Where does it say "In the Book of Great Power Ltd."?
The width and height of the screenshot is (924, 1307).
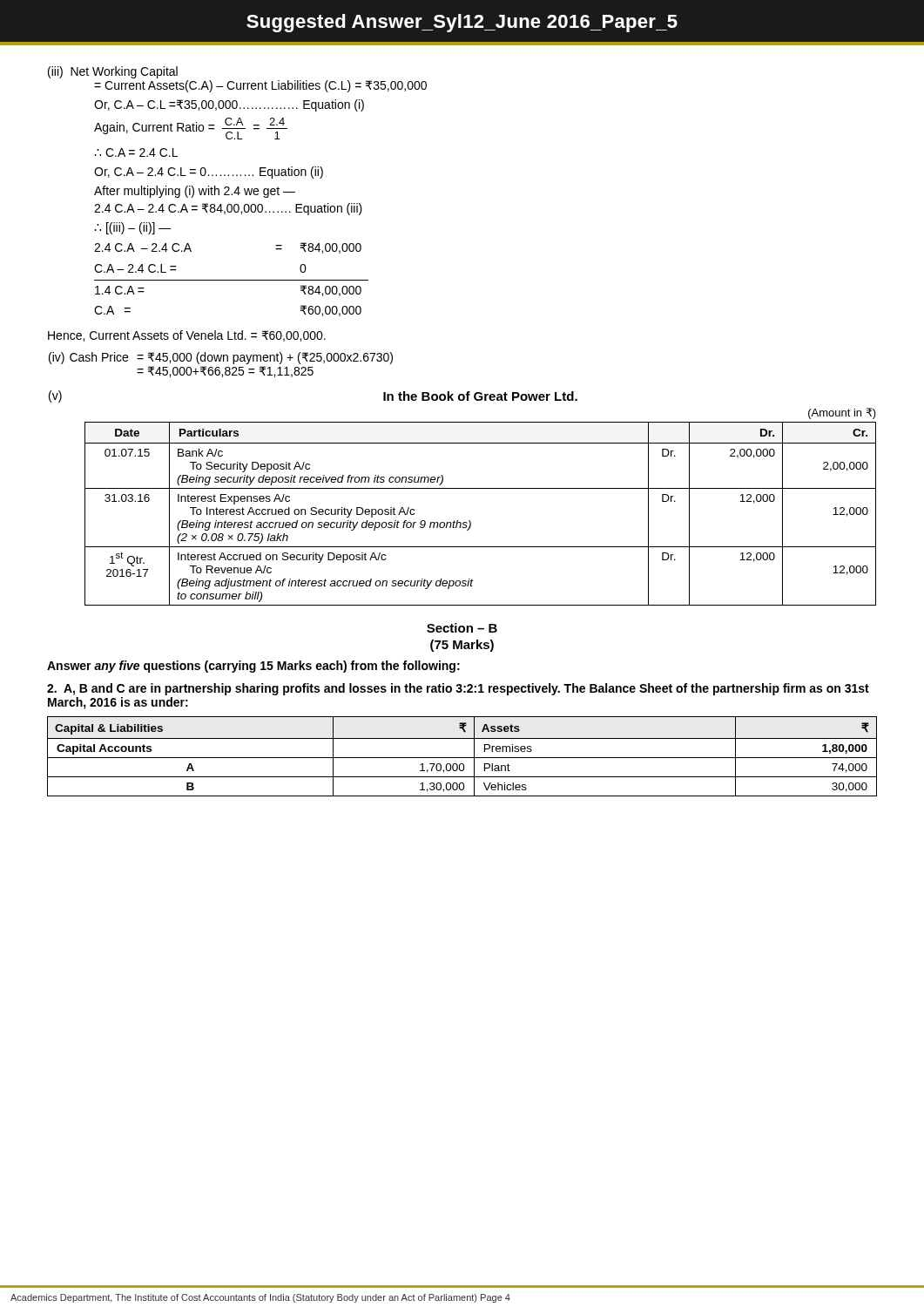click(x=480, y=396)
